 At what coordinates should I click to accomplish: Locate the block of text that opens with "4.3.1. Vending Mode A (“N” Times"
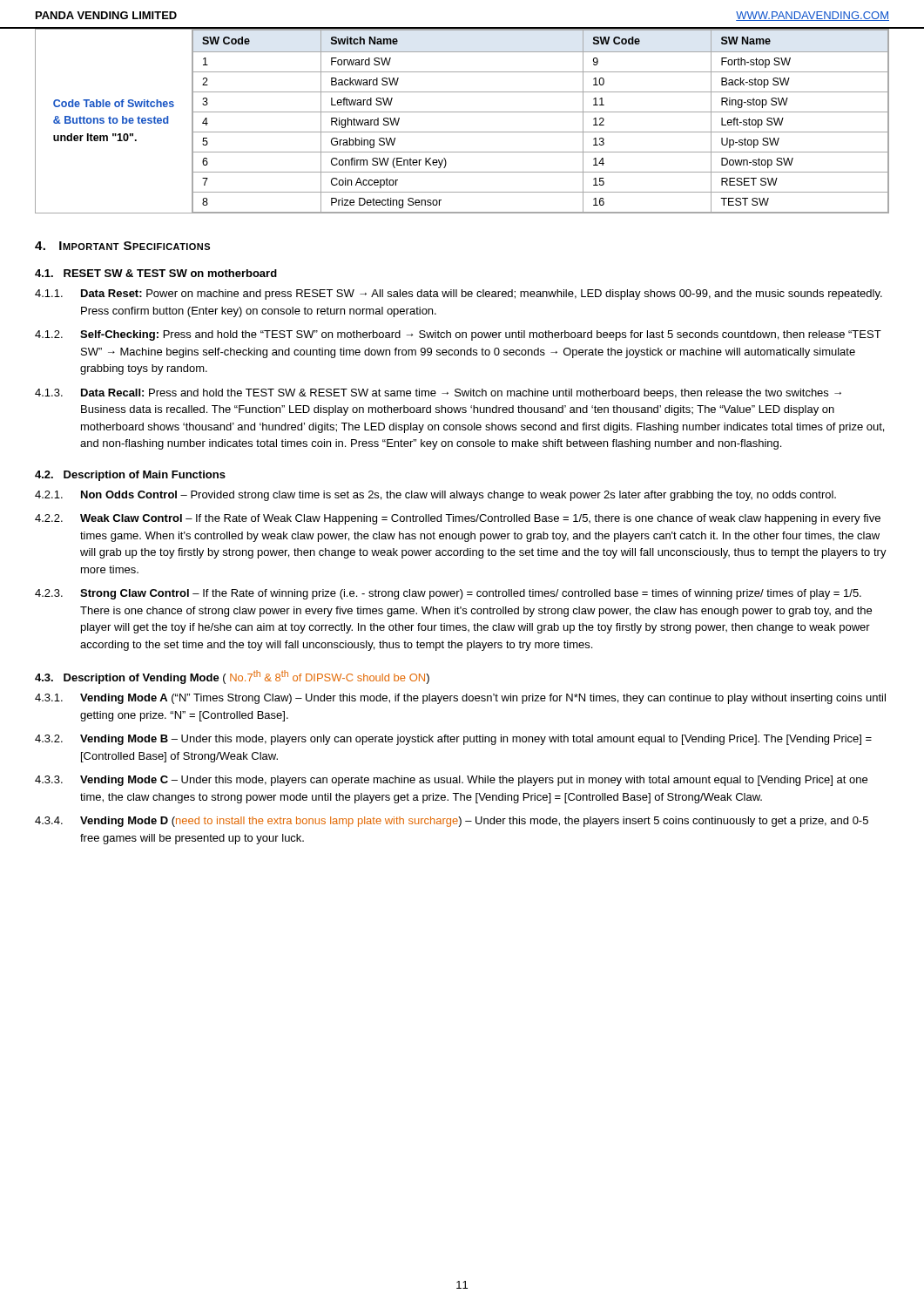click(x=462, y=707)
